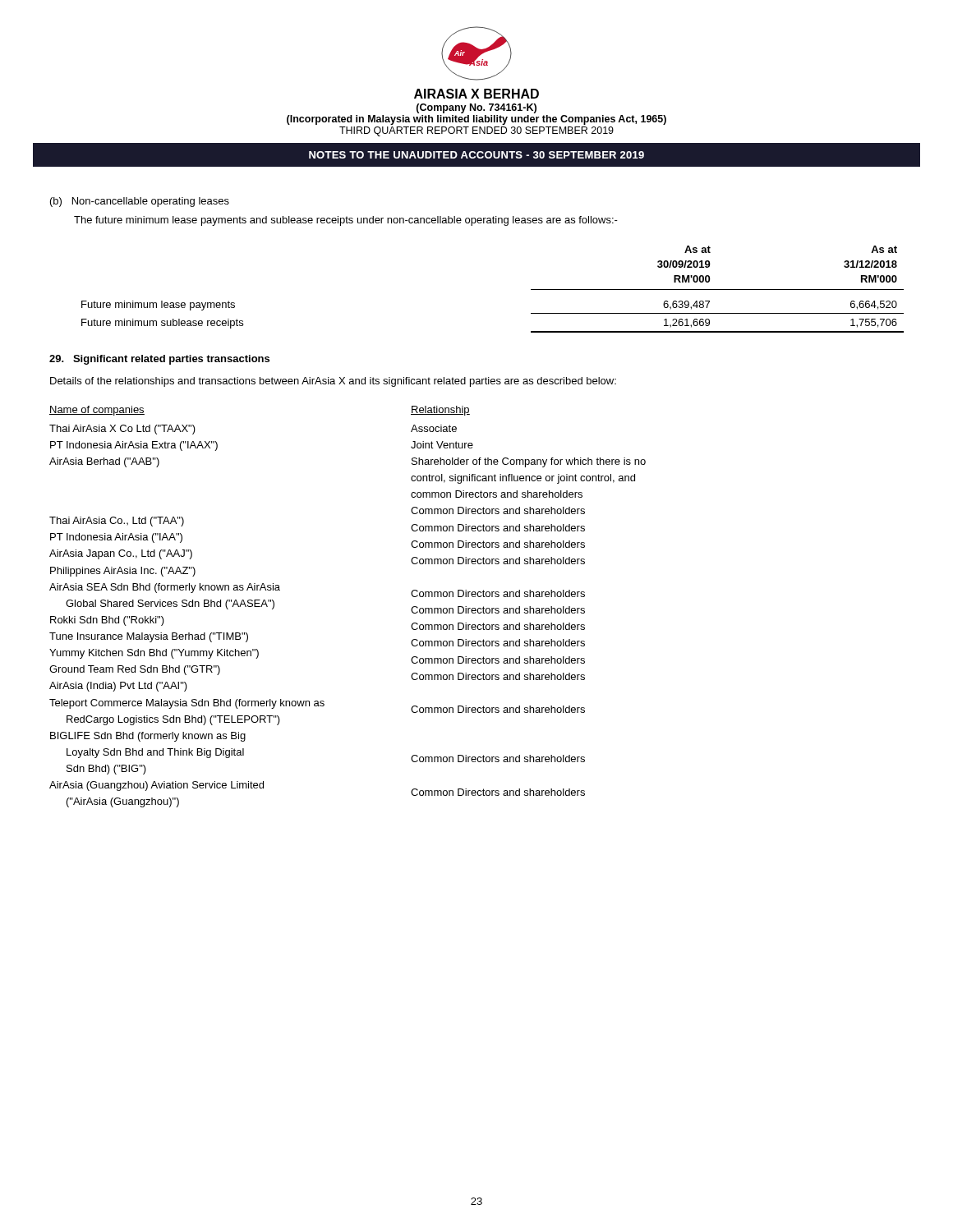
Task: Locate the element starting "(Incorporated in Malaysia with limited liability under"
Action: pyautogui.click(x=476, y=119)
